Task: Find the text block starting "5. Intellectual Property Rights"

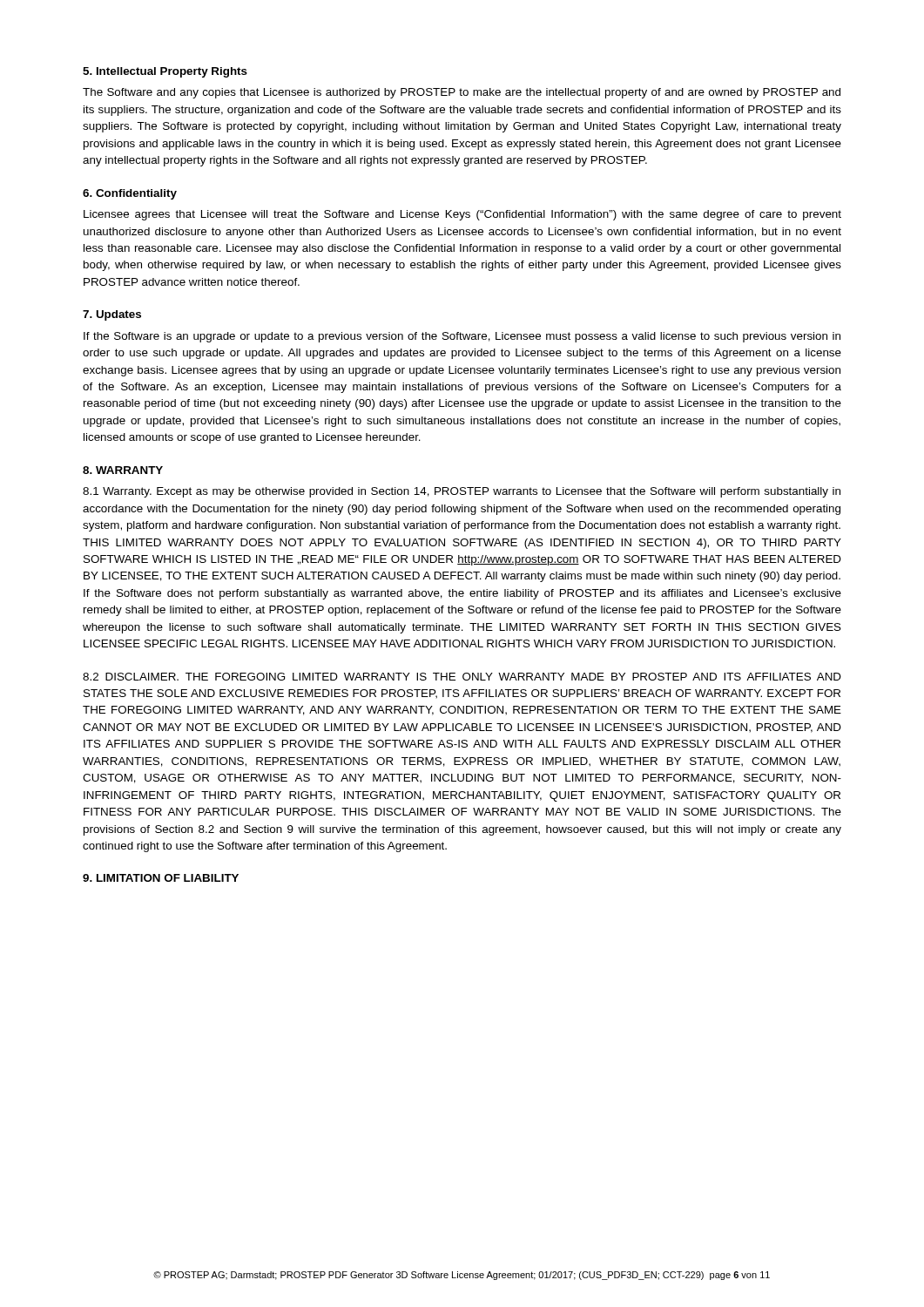Action: [165, 71]
